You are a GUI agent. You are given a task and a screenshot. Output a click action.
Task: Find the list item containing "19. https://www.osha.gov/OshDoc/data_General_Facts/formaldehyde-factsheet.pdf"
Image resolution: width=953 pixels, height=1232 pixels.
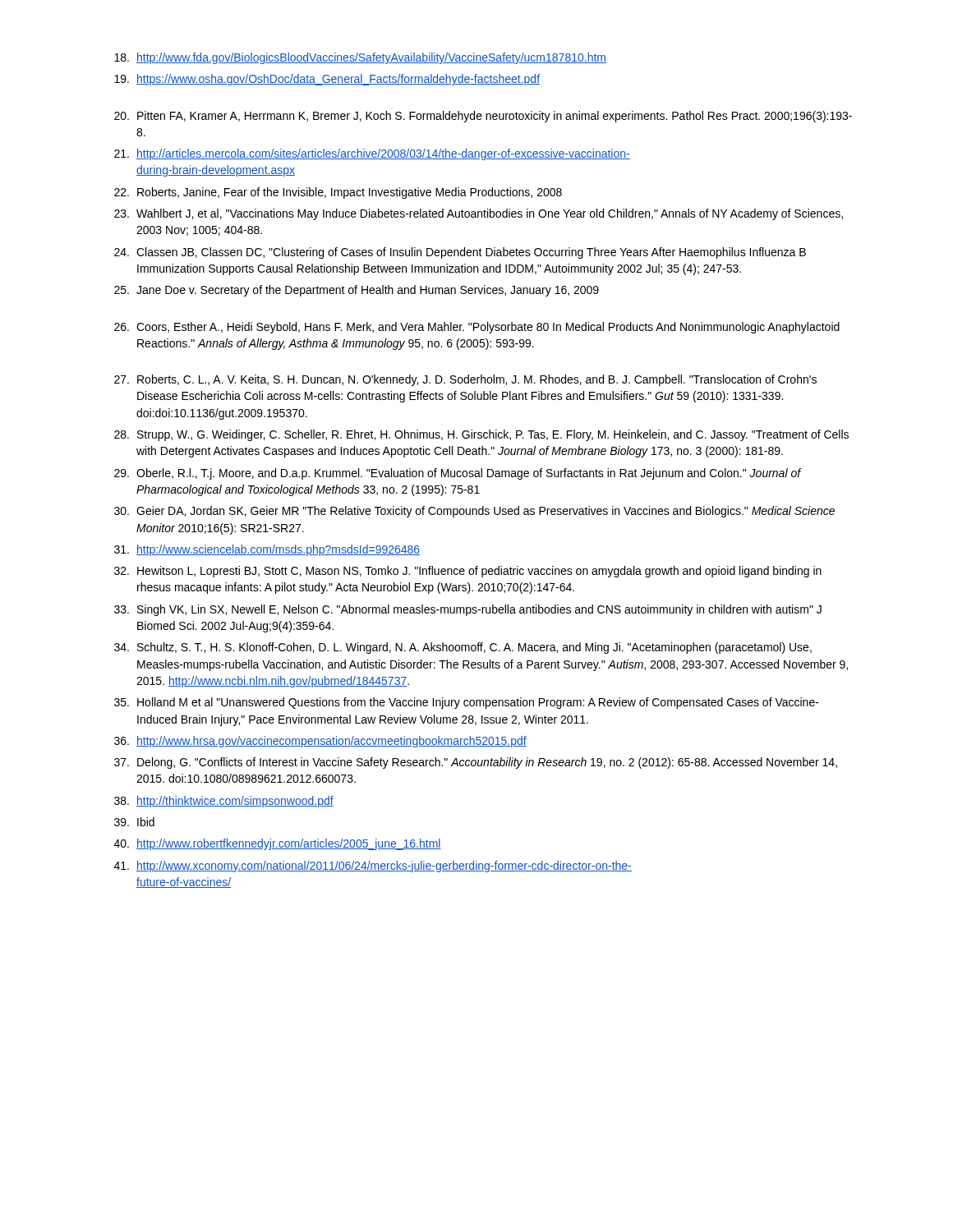coord(476,79)
